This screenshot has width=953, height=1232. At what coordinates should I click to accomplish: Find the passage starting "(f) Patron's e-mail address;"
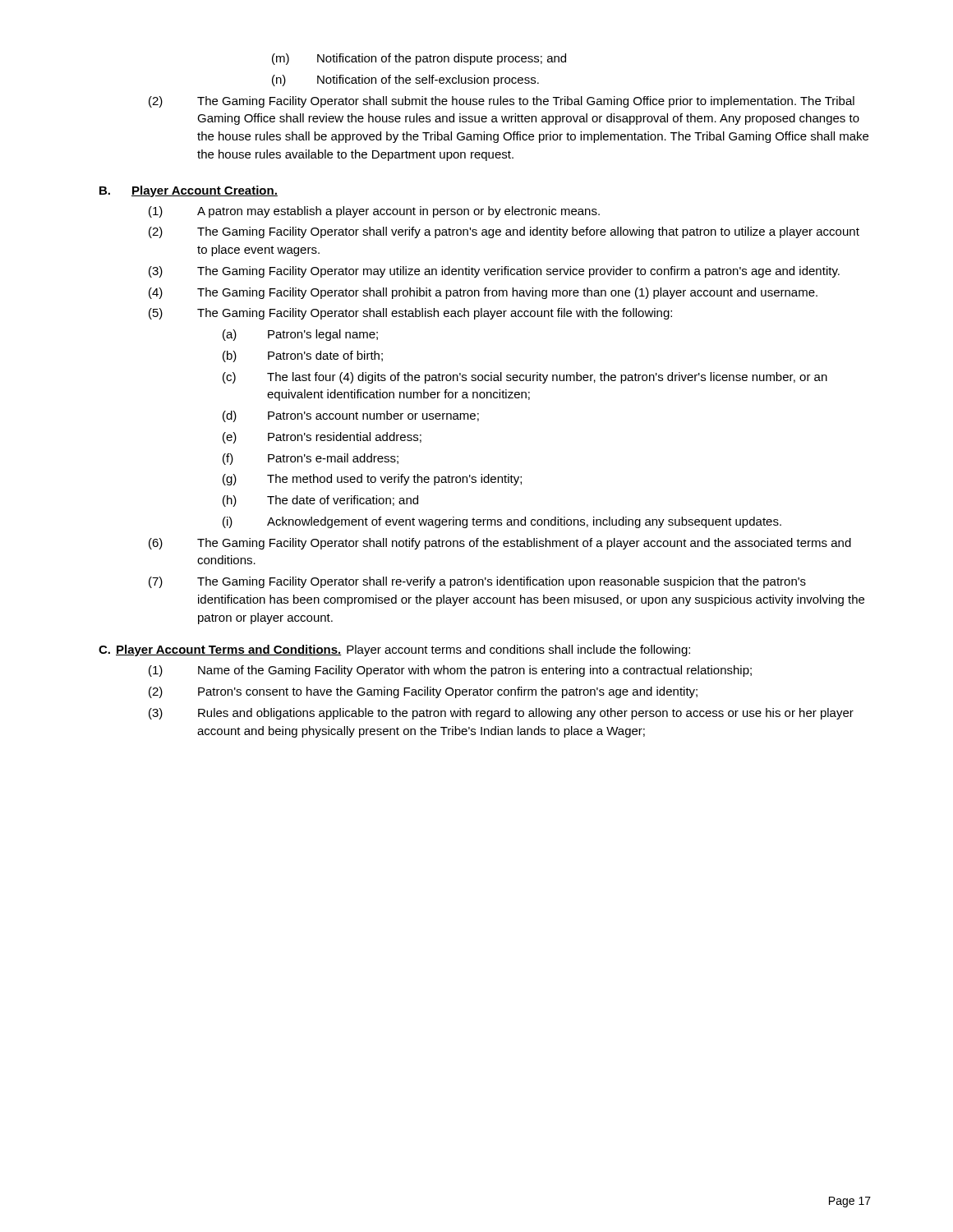pos(311,459)
